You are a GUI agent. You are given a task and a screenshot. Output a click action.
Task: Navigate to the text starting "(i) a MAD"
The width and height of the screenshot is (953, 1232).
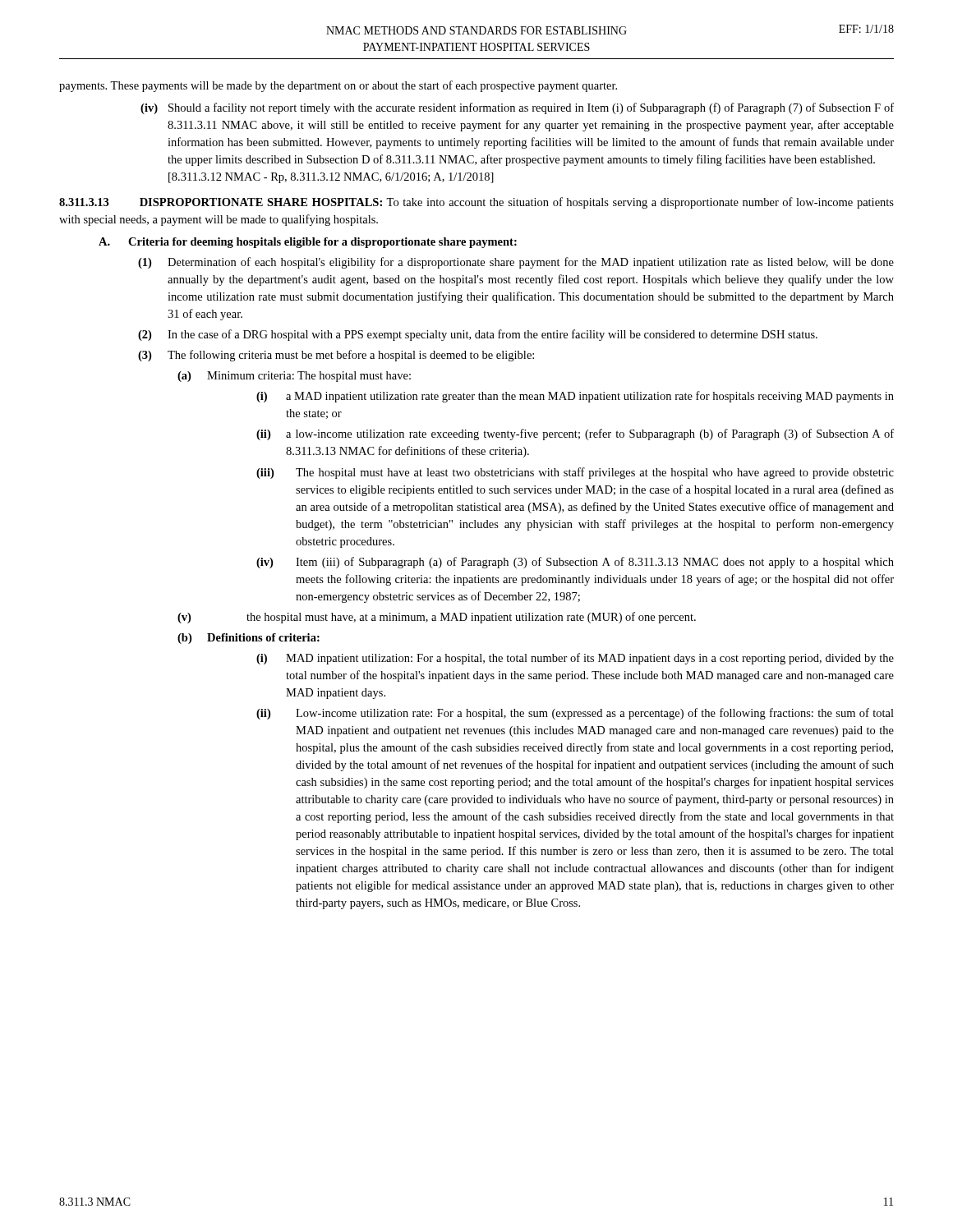coord(575,405)
